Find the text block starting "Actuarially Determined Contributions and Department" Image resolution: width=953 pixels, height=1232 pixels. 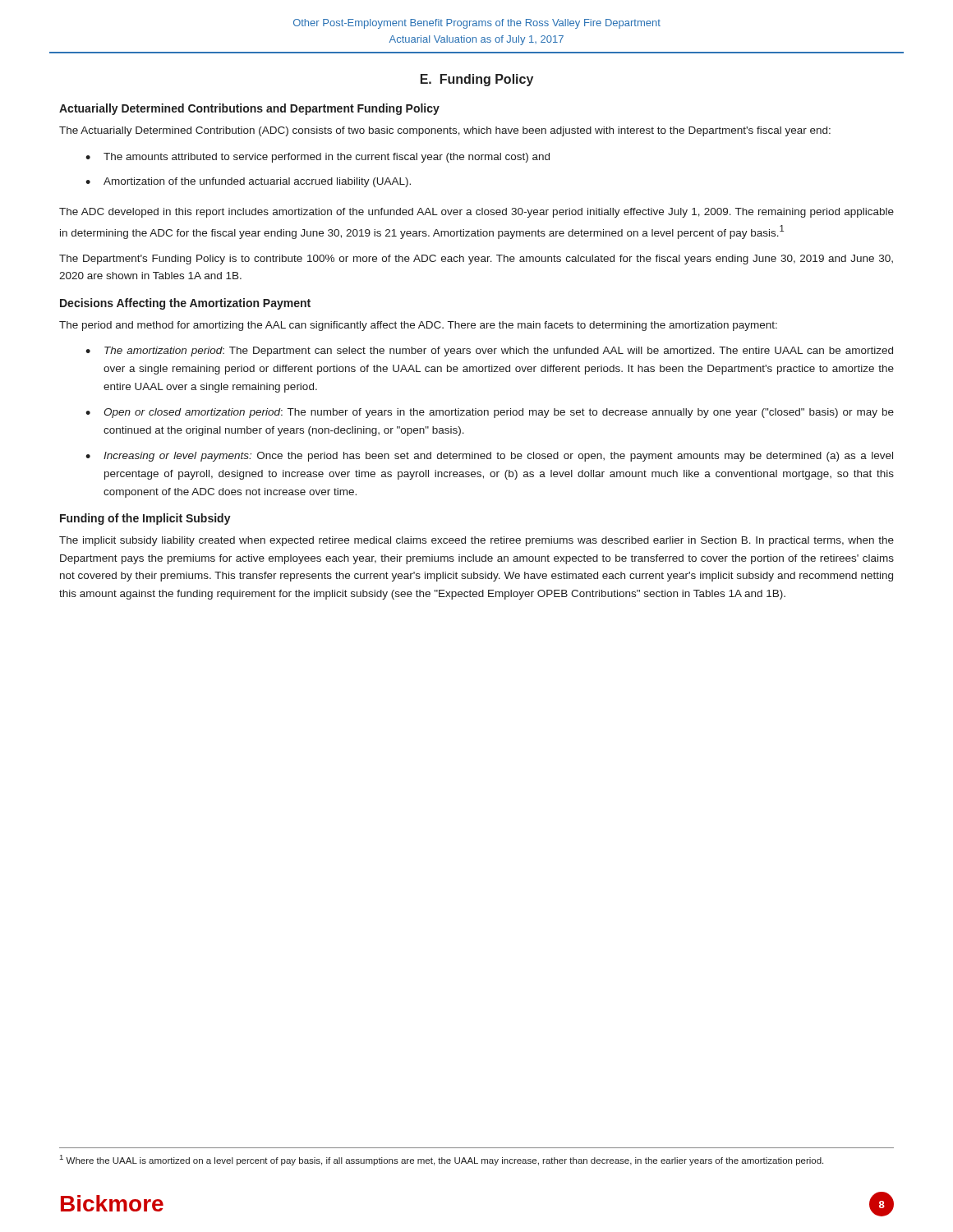[x=249, y=108]
